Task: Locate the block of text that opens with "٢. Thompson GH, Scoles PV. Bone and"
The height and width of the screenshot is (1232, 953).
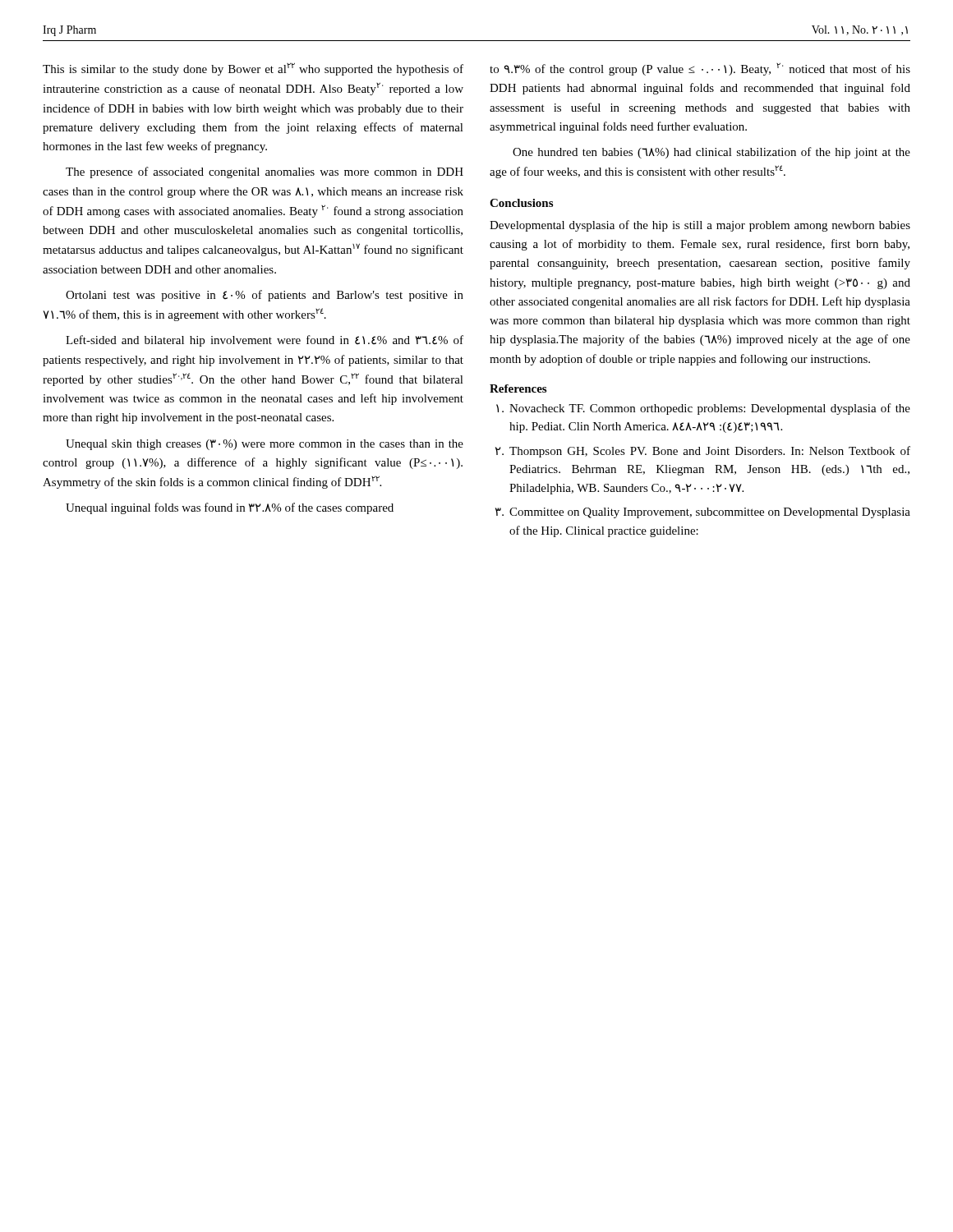Action: (x=700, y=469)
